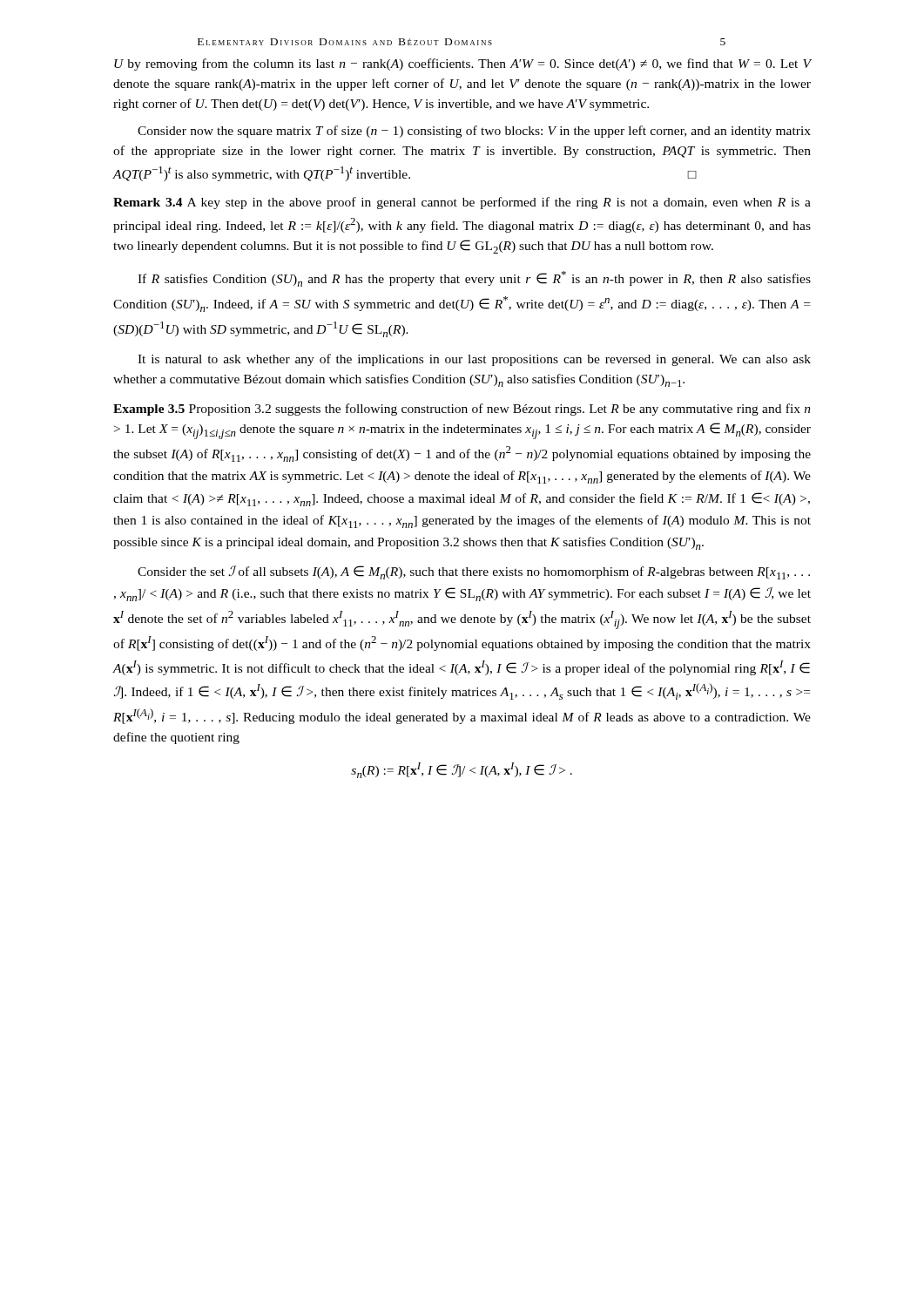Locate the block starting "If R satisfies Condition (SU)n and R has"
The width and height of the screenshot is (924, 1307).
click(x=462, y=304)
